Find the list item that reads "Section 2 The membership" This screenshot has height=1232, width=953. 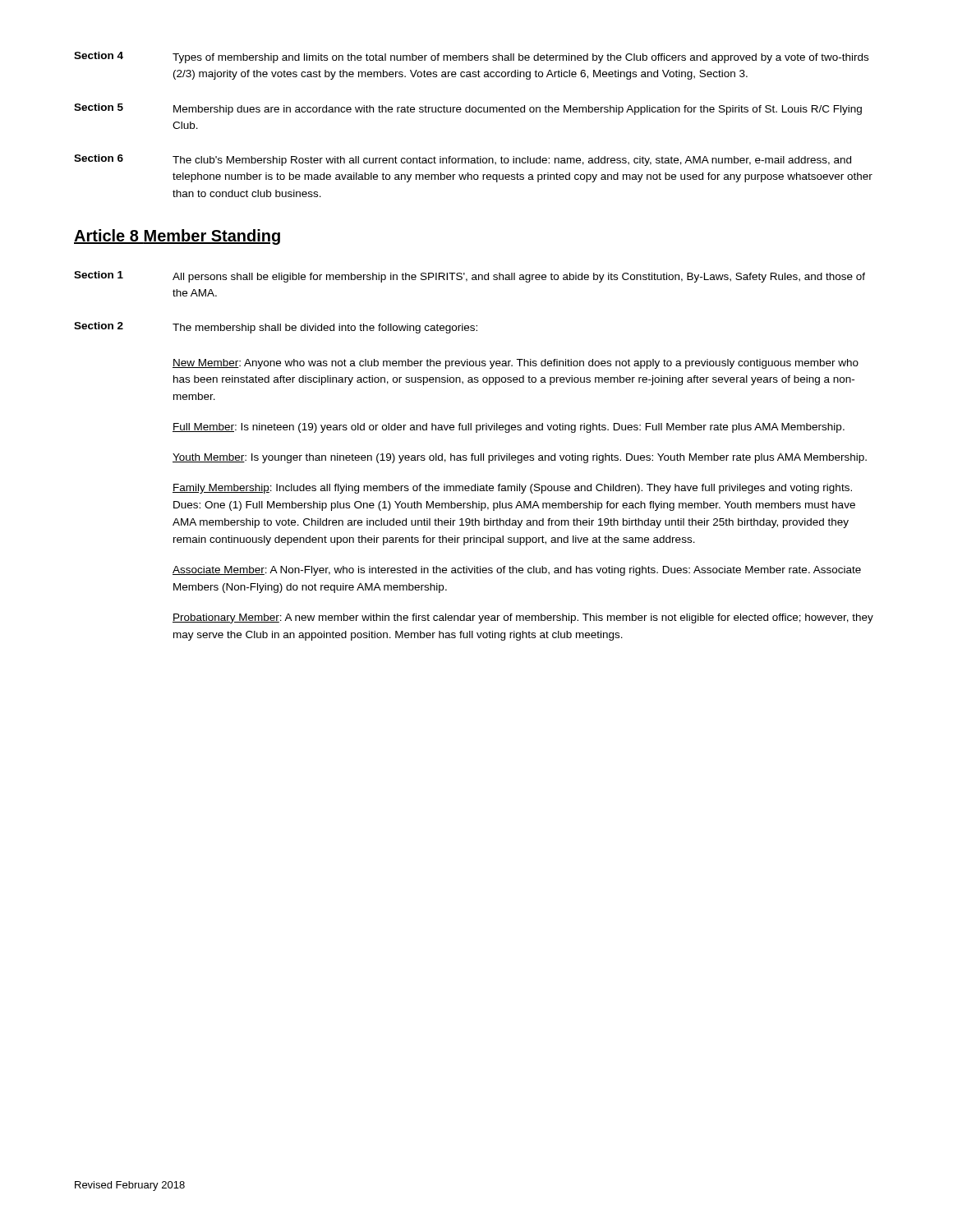click(x=476, y=328)
